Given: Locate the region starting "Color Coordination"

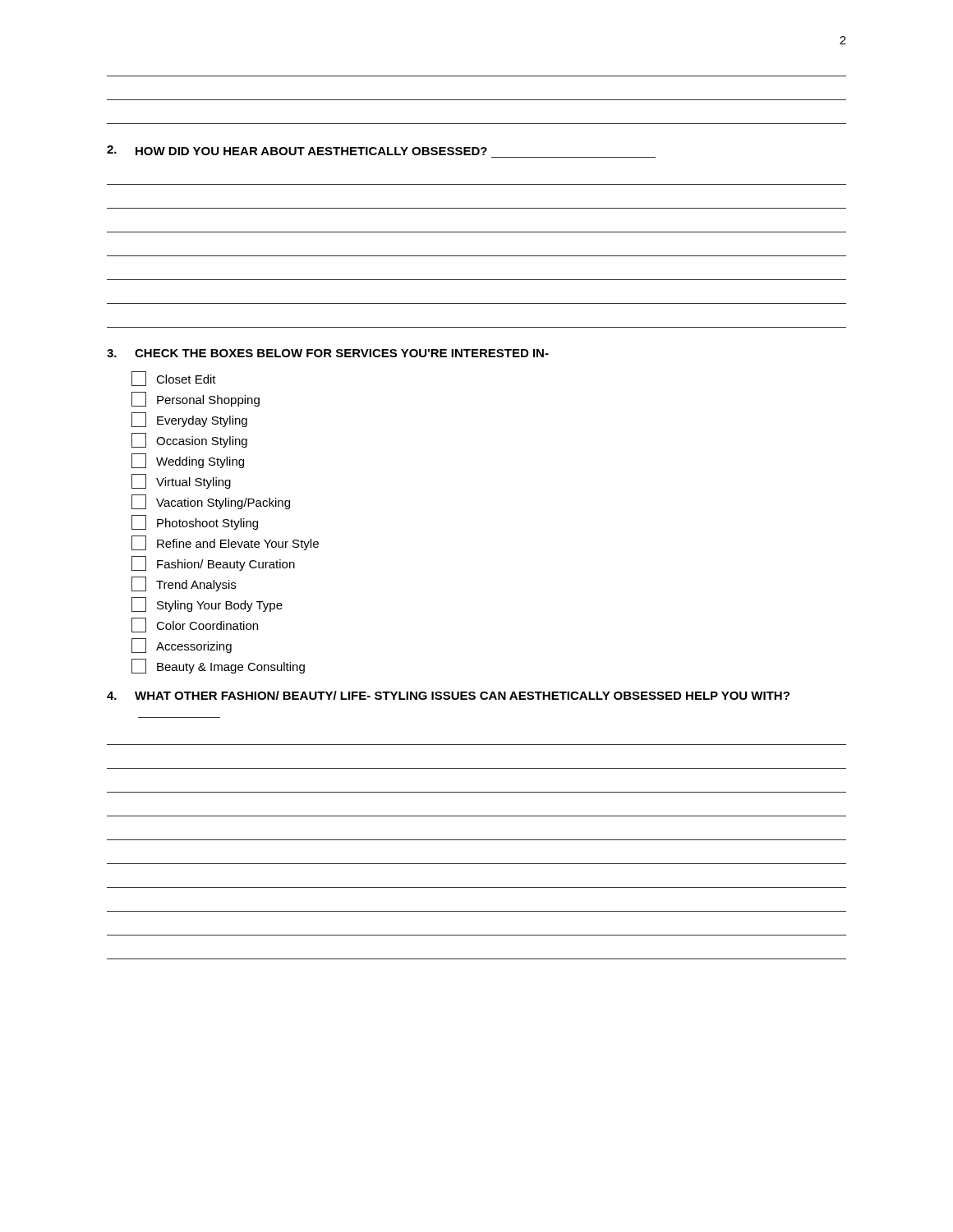Looking at the screenshot, I should pos(195,625).
